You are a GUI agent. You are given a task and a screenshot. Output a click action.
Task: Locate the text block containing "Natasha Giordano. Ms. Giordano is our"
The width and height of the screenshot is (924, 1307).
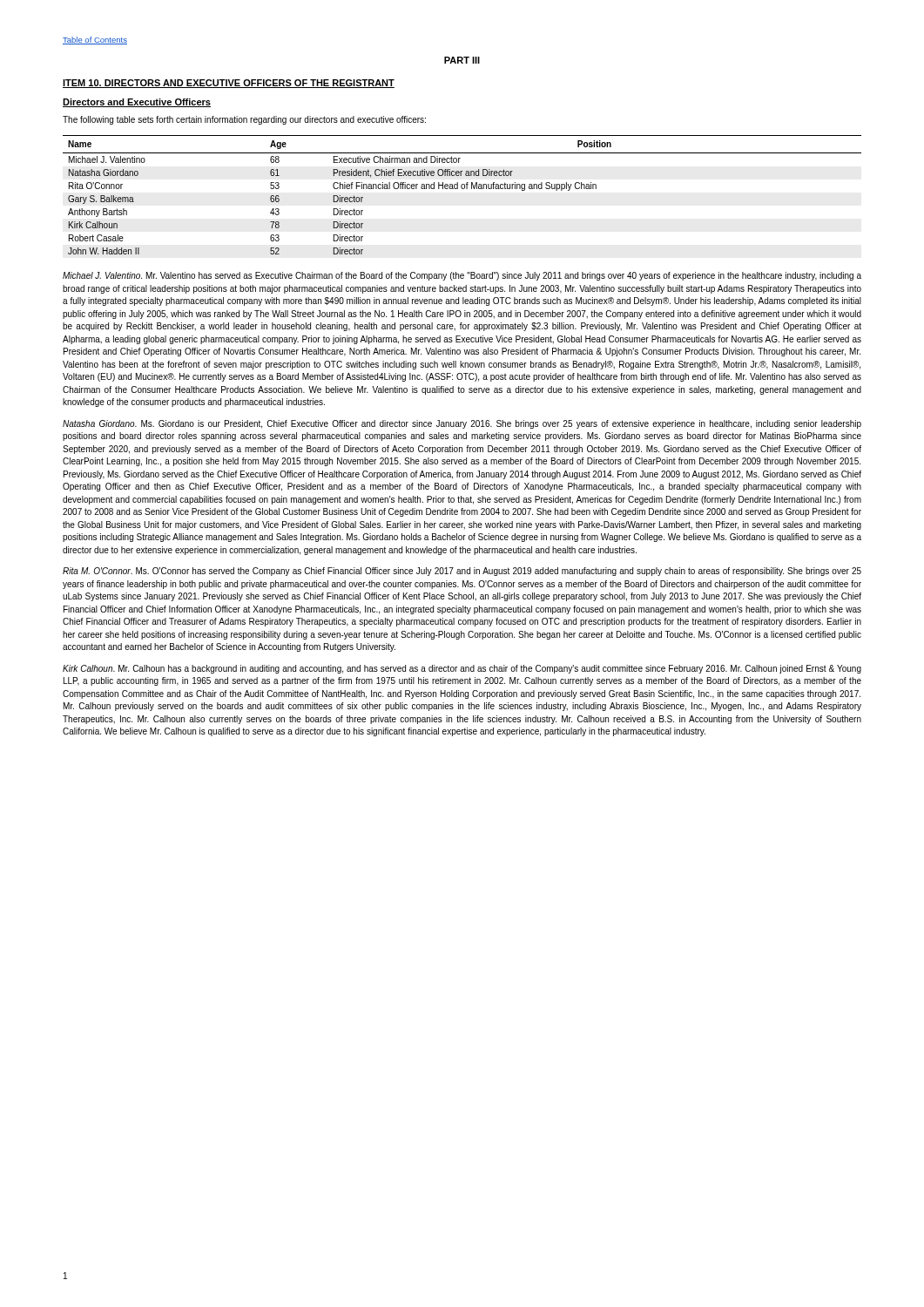(462, 487)
